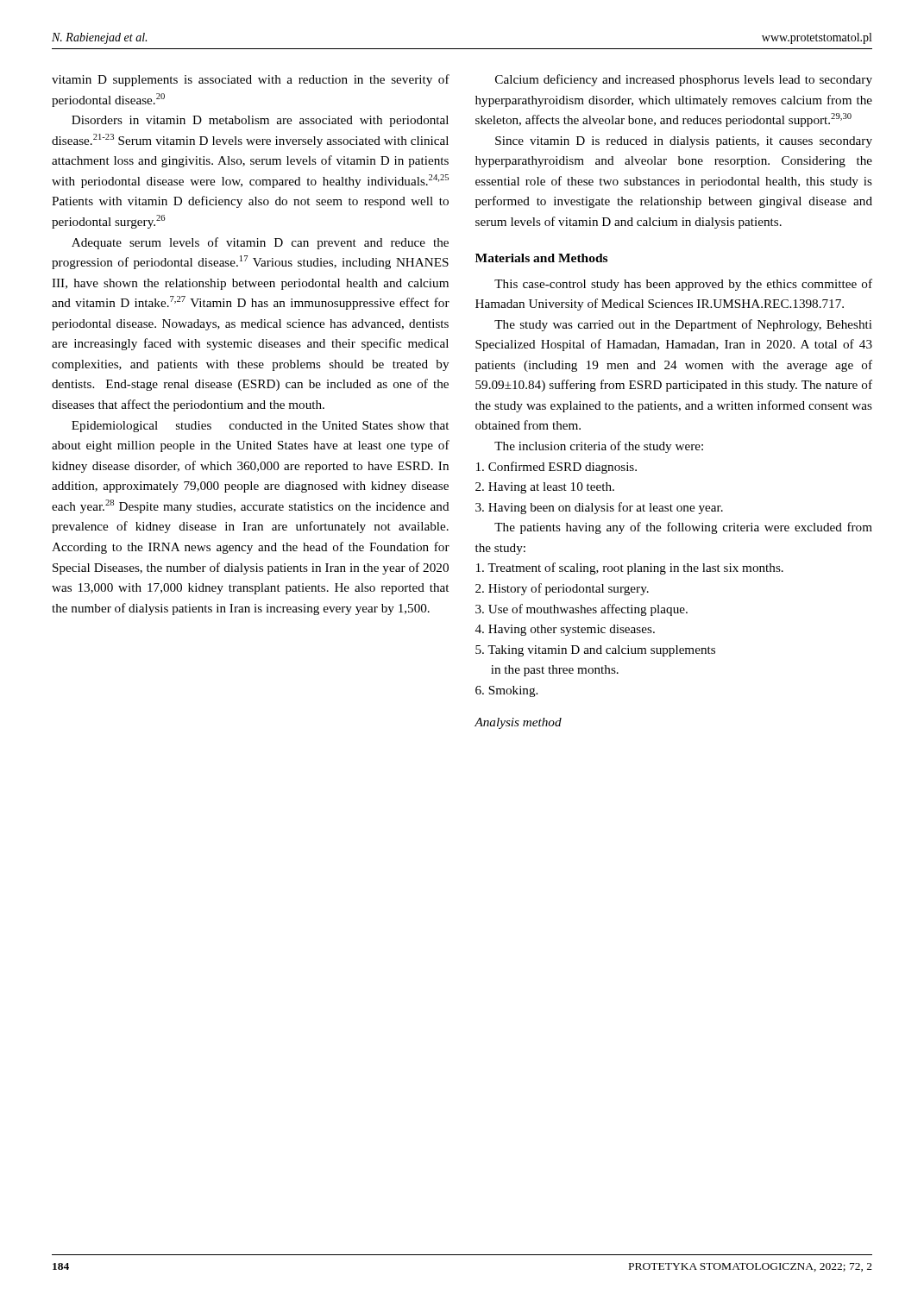Click the passage that begins "Since vitamin D is reduced in dialysis patients,"
The width and height of the screenshot is (924, 1294).
(x=674, y=181)
